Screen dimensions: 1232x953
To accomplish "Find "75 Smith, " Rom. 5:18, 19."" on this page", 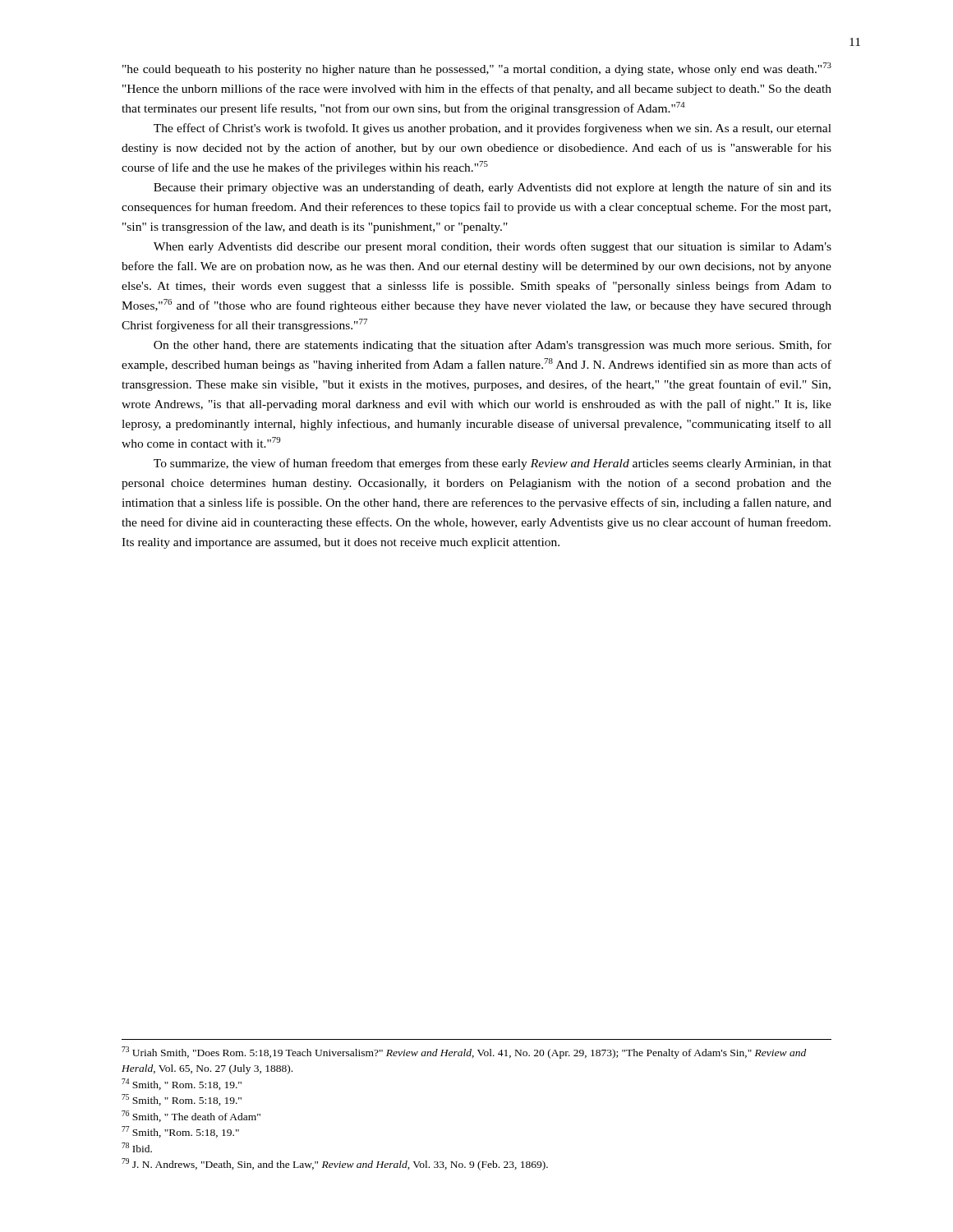I will click(182, 1100).
